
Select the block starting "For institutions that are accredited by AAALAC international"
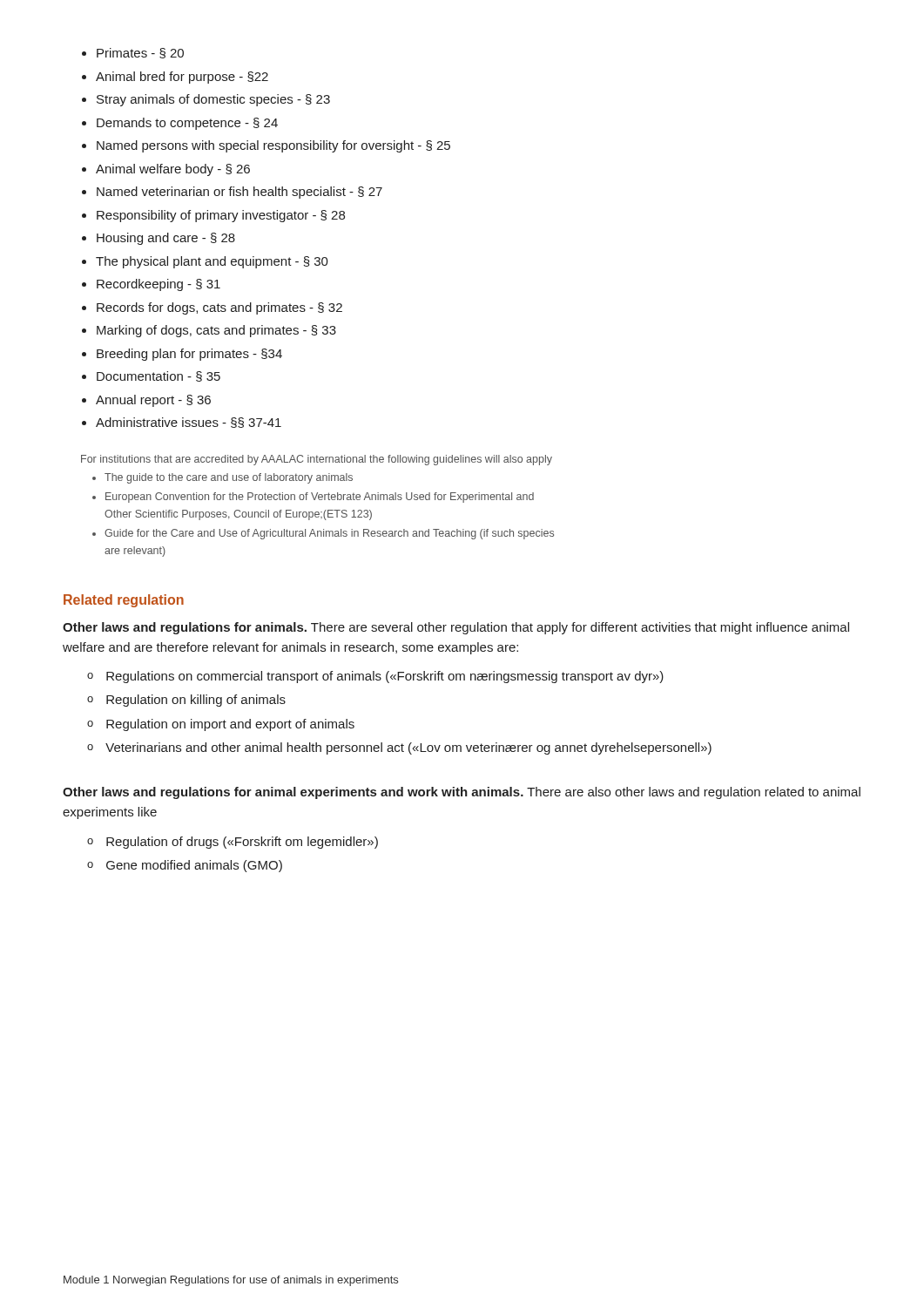pos(316,459)
